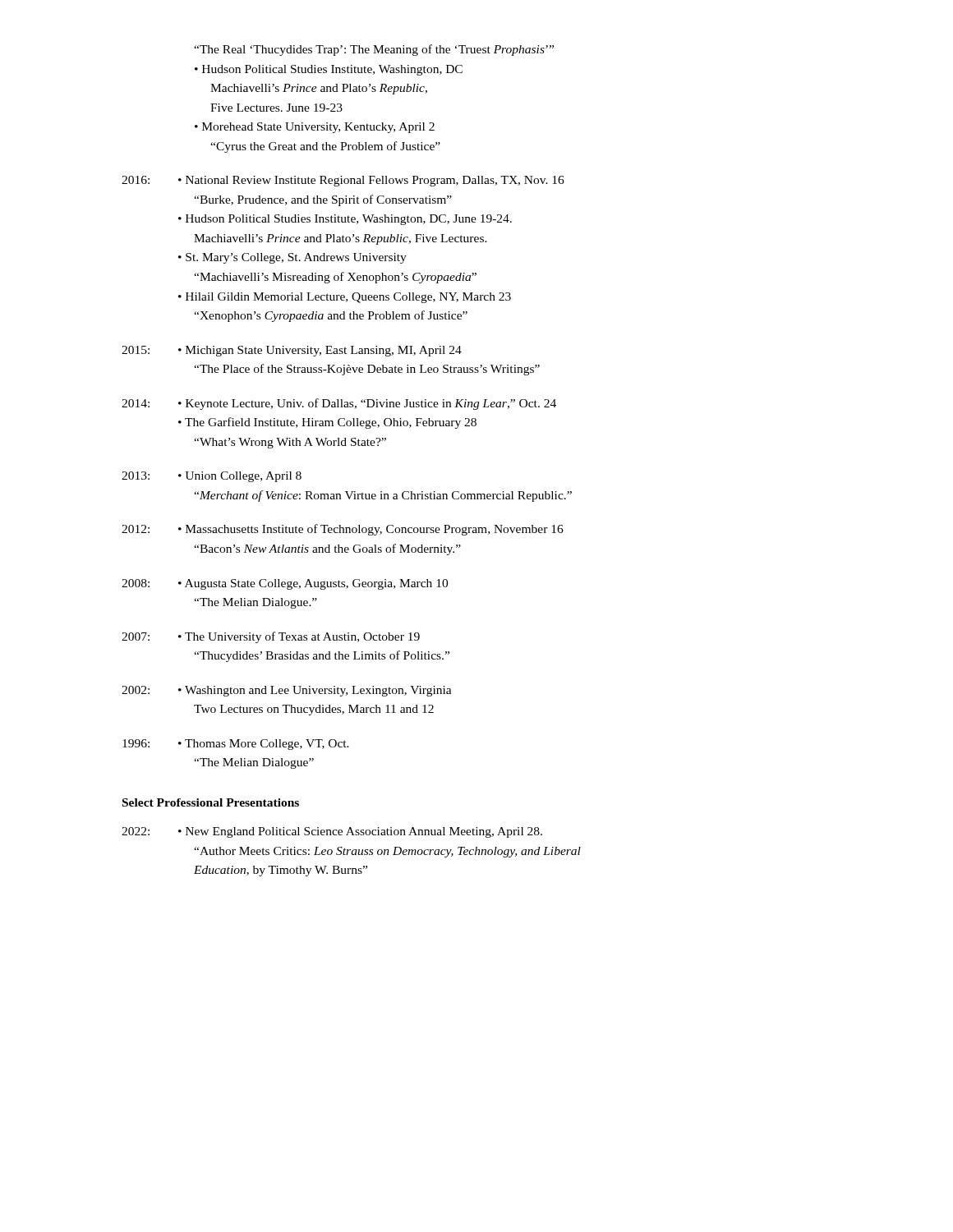953x1232 pixels.
Task: Navigate to the block starting "2014: • Keynote Lecture, Univ. of Dallas,"
Action: pos(339,404)
